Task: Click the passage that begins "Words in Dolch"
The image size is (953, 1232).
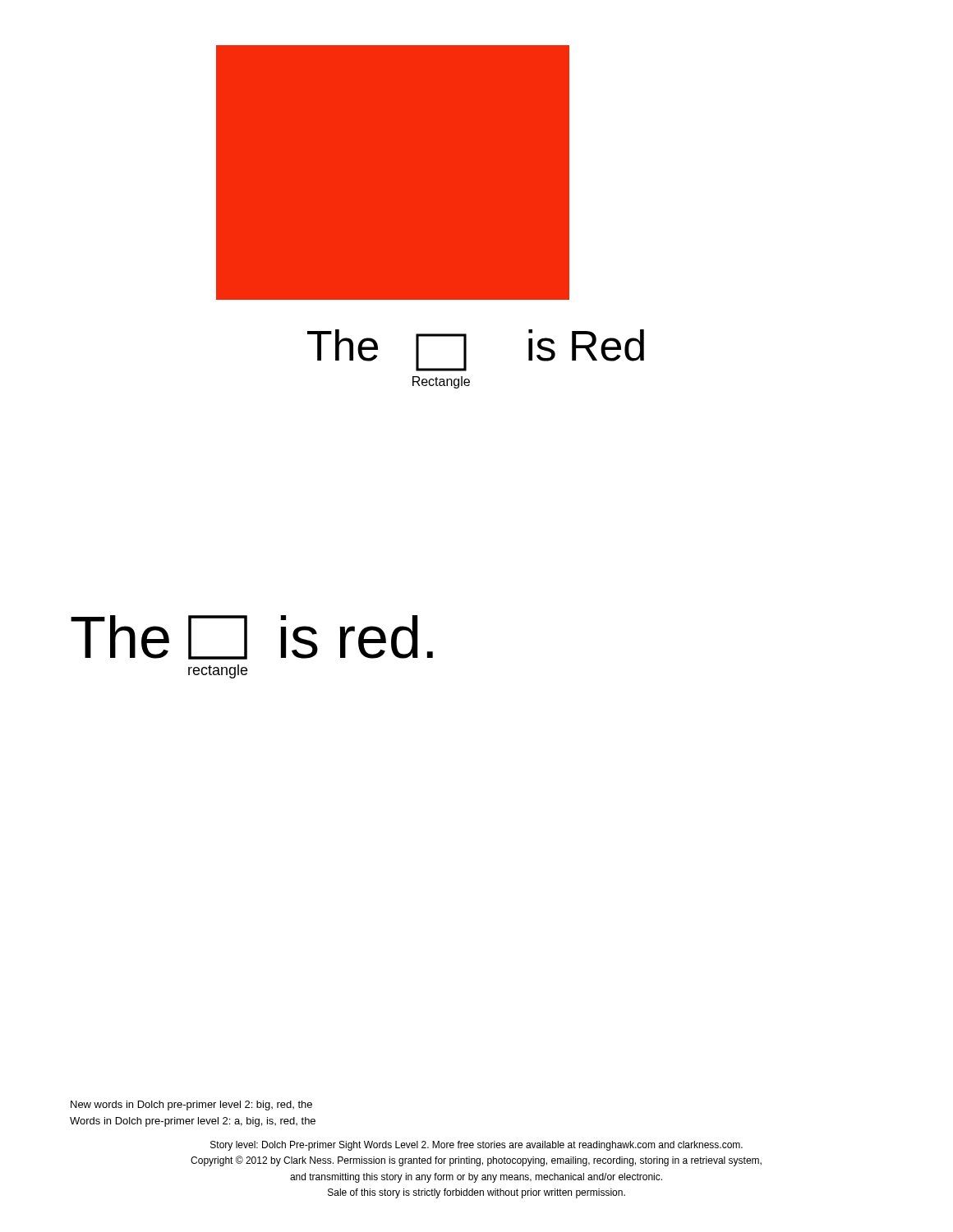Action: [193, 1121]
